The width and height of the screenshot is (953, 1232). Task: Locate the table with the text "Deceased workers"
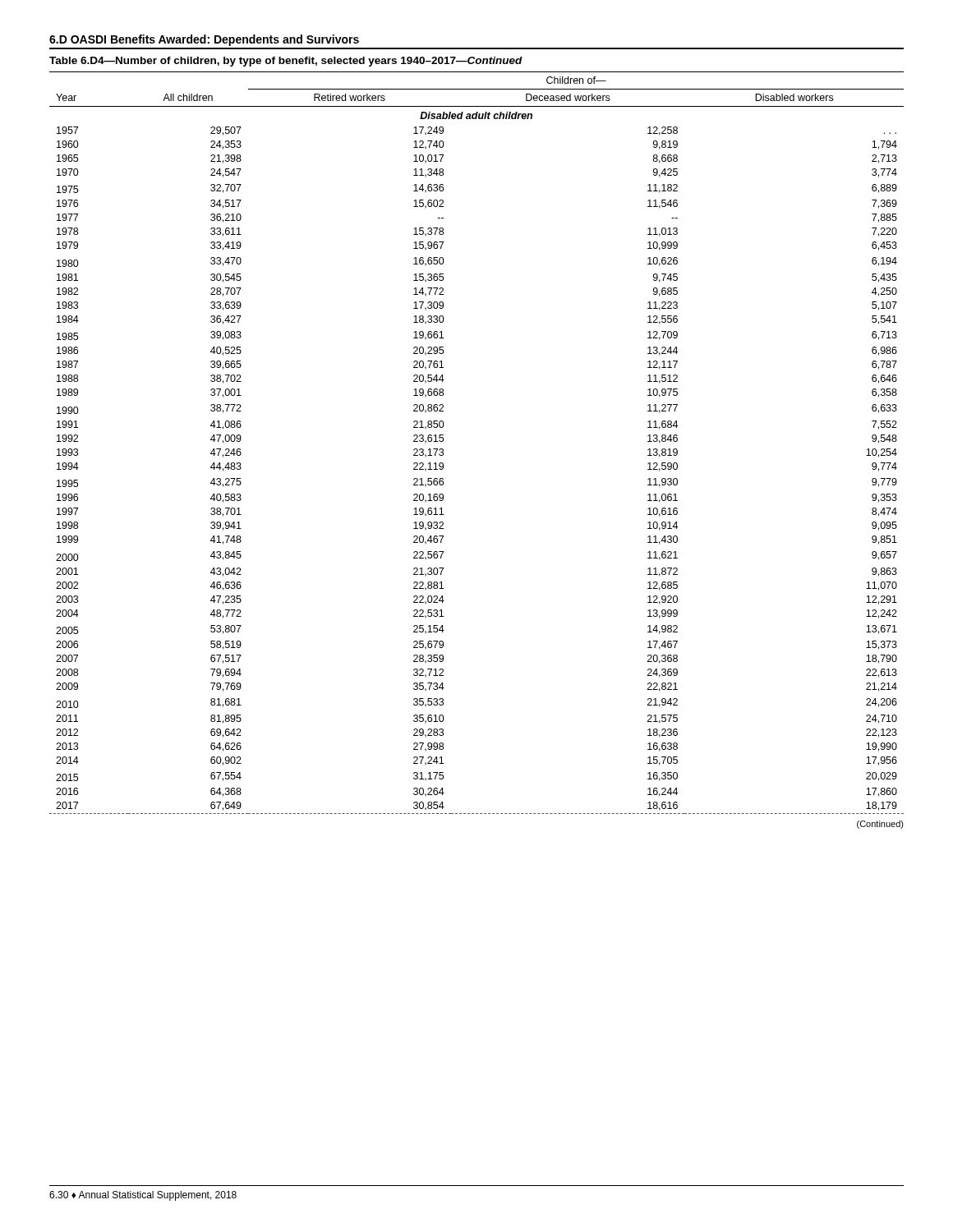(x=476, y=450)
